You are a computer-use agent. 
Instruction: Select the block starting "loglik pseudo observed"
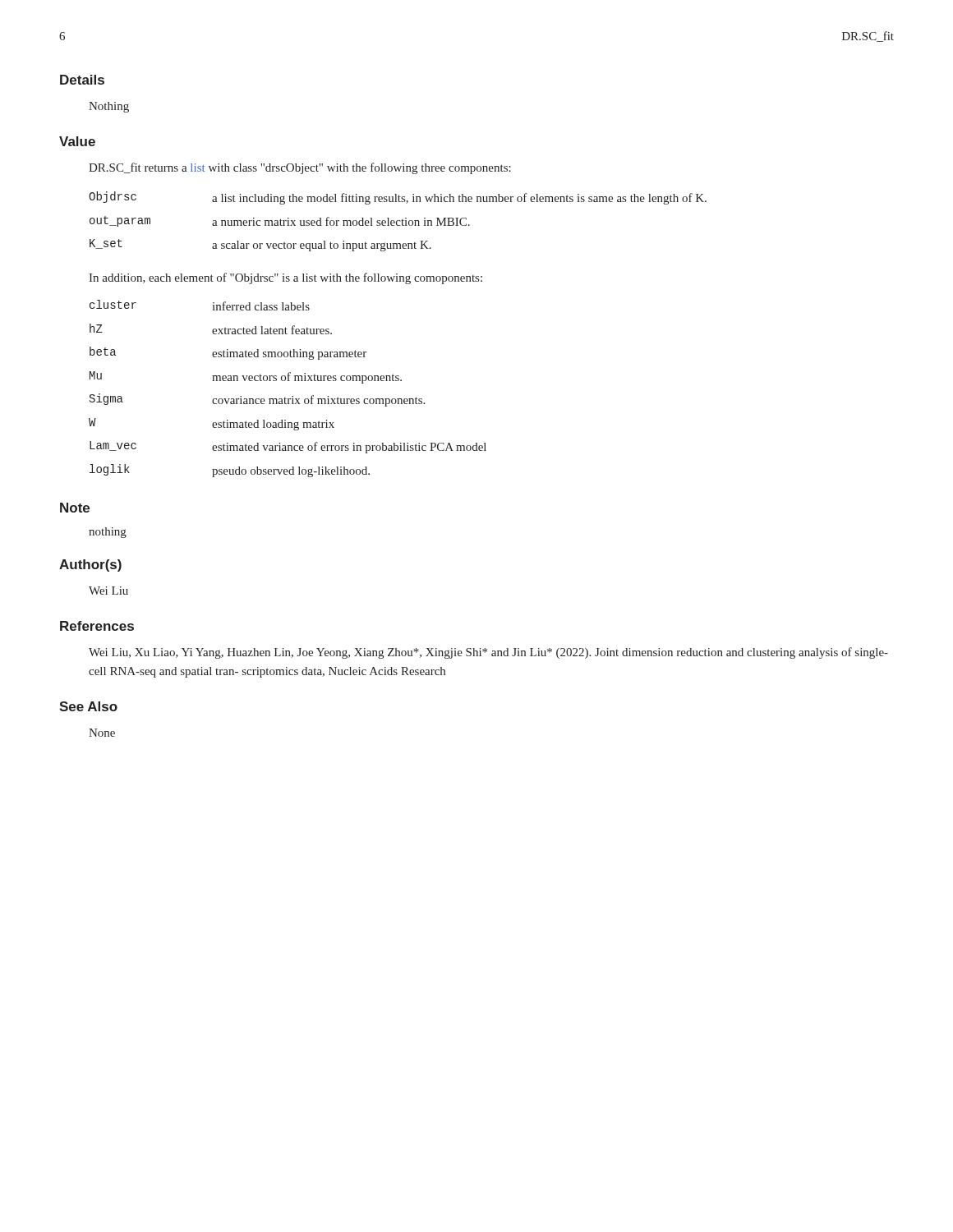click(x=230, y=471)
